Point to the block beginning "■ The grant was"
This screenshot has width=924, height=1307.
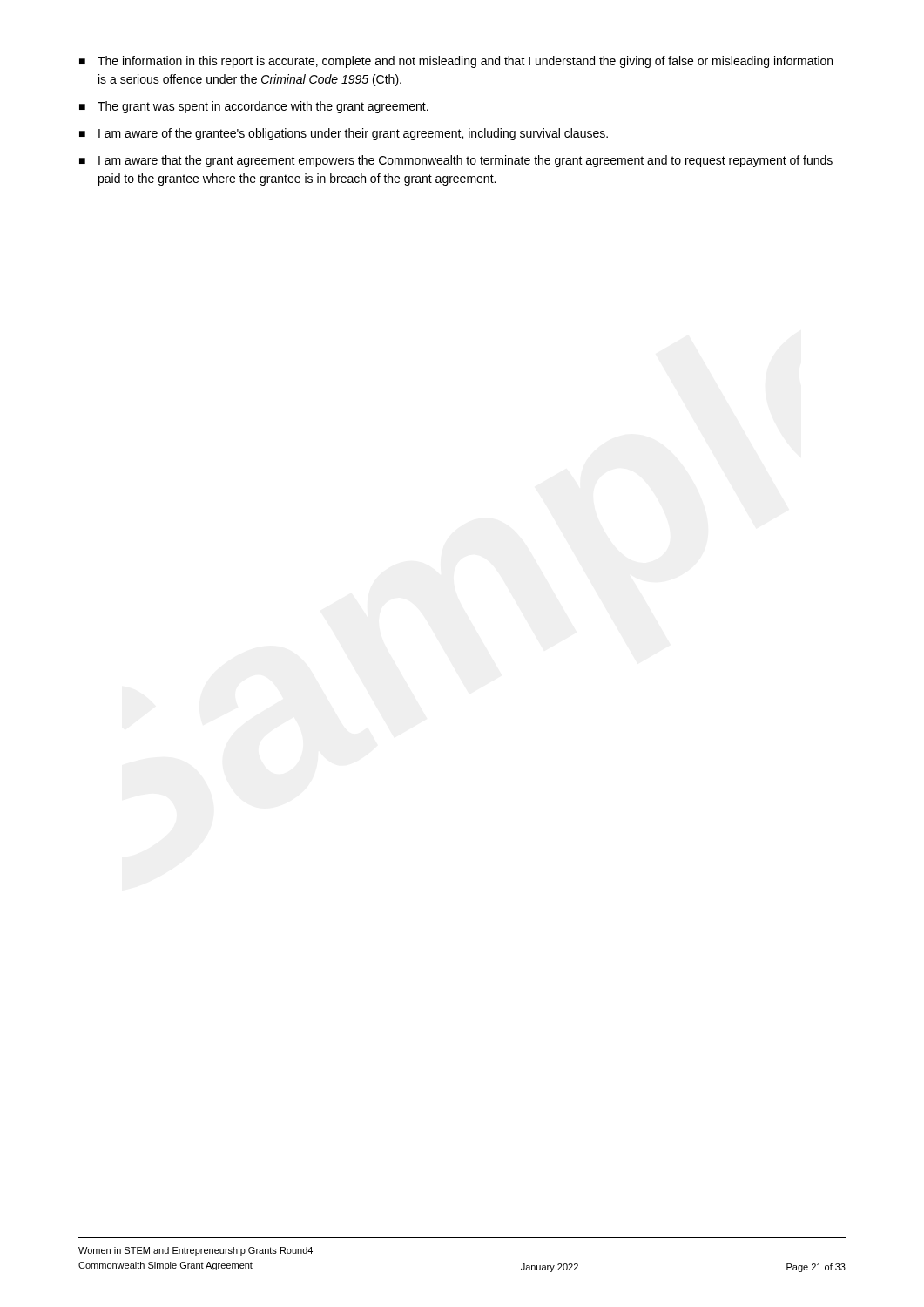(254, 107)
